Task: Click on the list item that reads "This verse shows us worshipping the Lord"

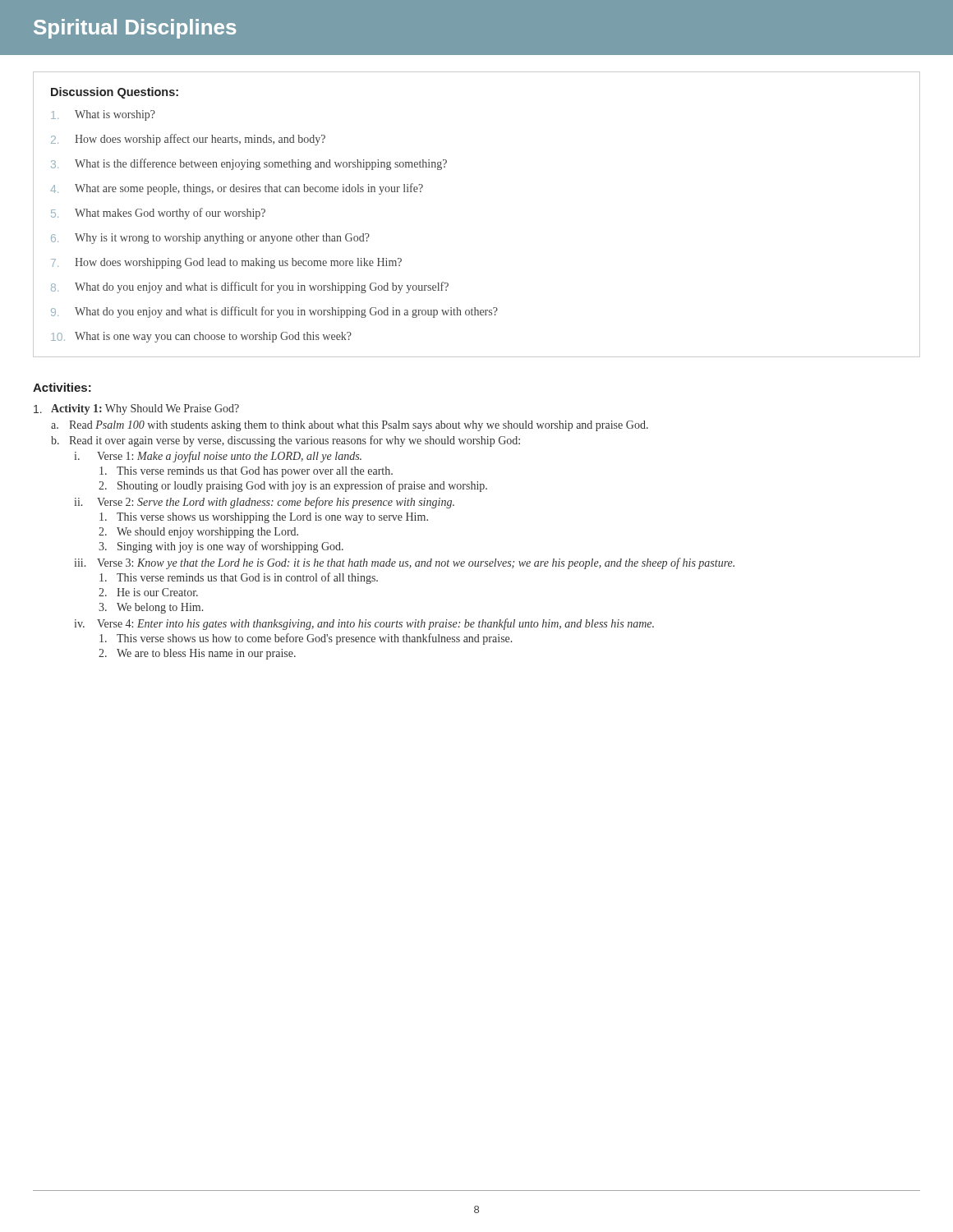Action: tap(264, 517)
